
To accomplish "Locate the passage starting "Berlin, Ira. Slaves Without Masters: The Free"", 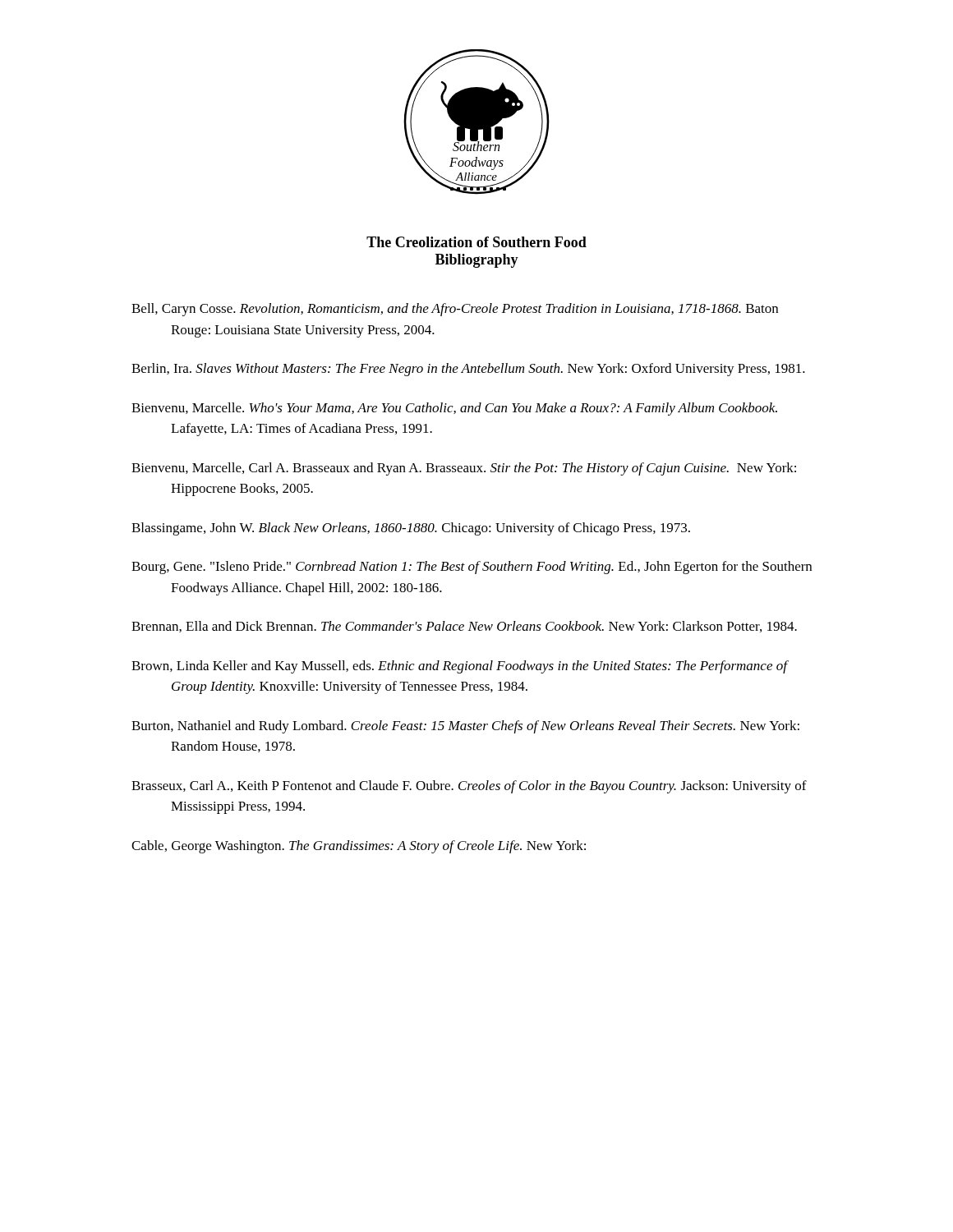I will tap(468, 368).
